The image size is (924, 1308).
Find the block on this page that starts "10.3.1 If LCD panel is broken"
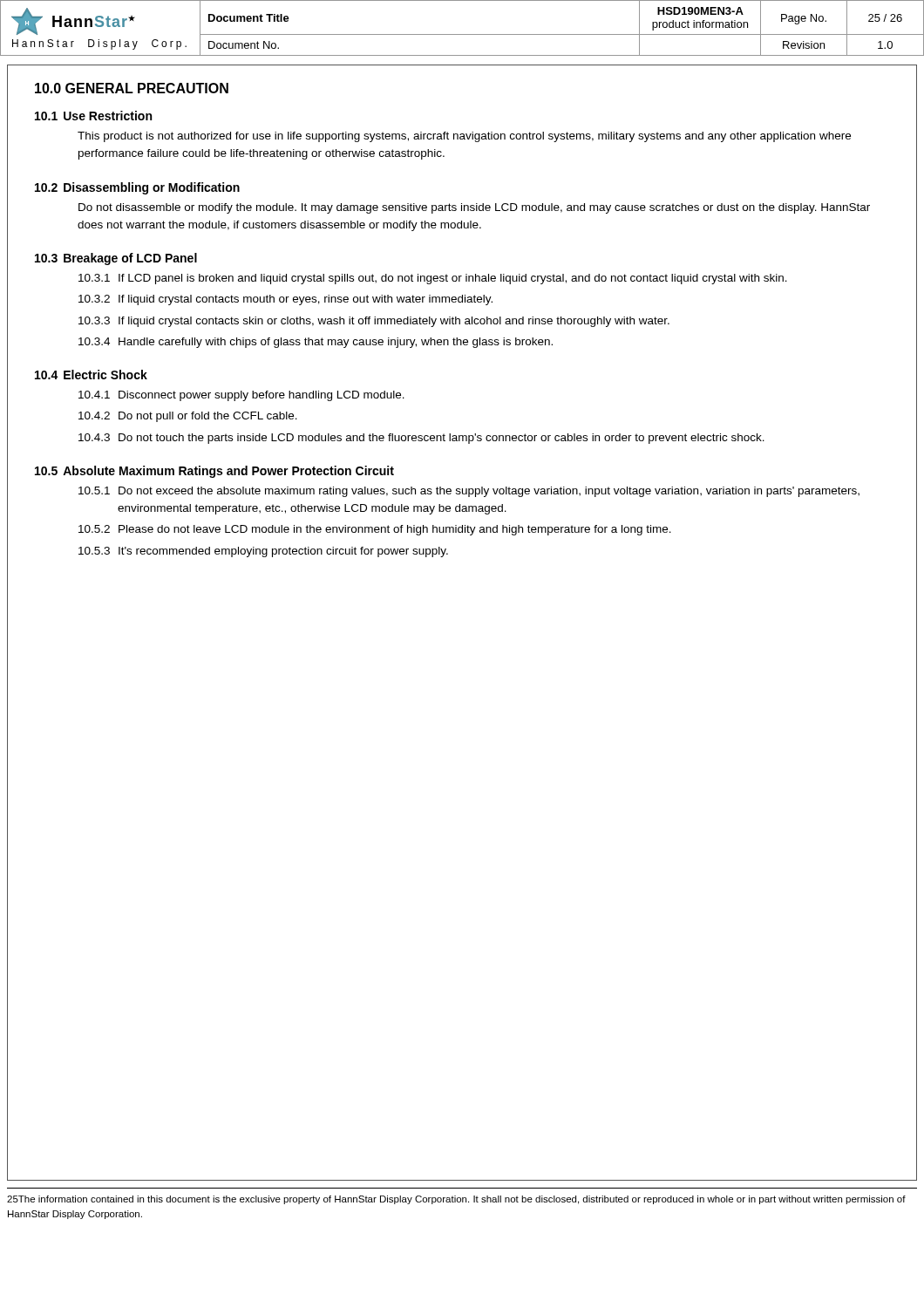click(x=484, y=278)
